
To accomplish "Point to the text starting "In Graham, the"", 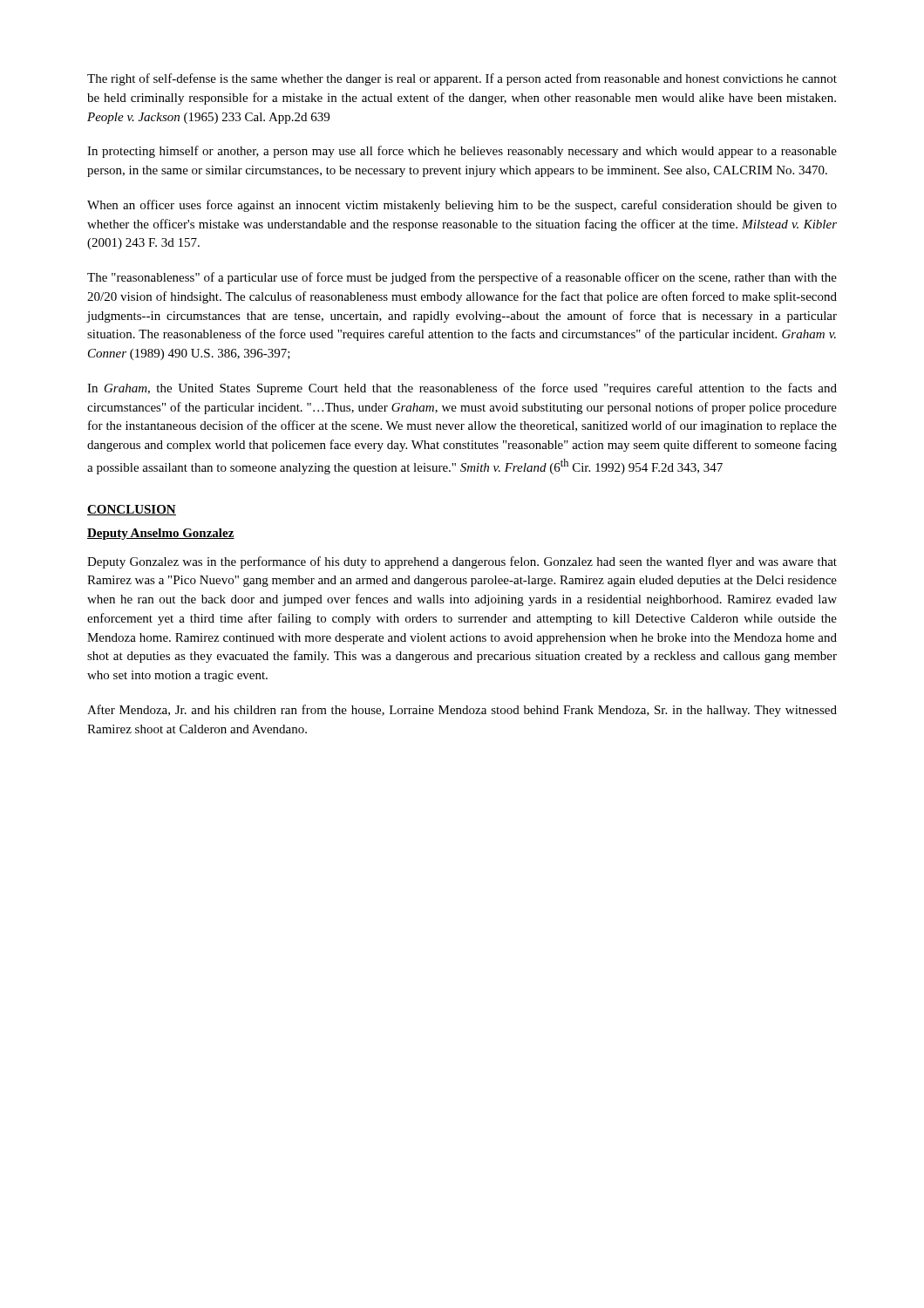I will tap(462, 428).
